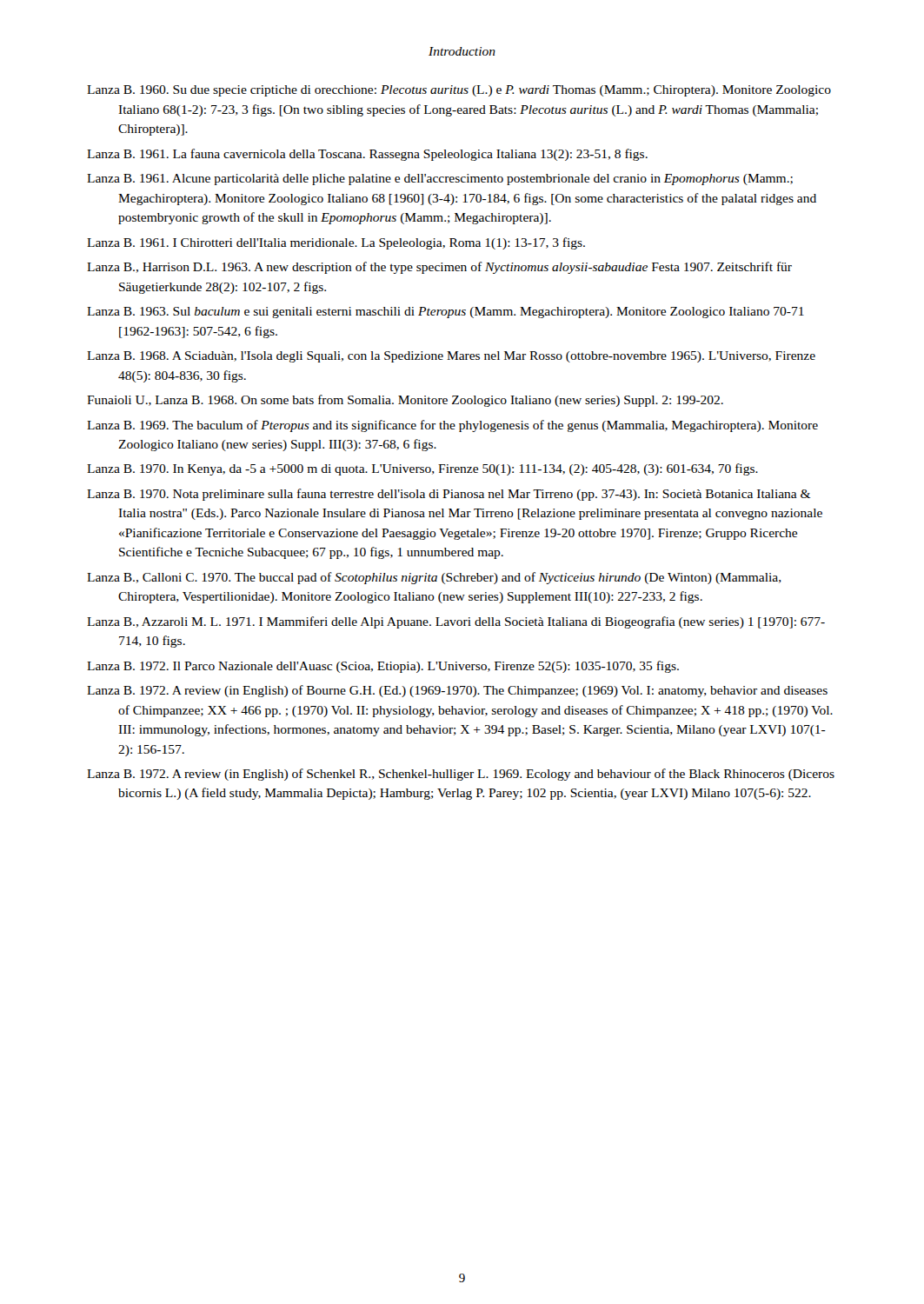Find the element starting "Lanza B. 1961. I Chirotteri dell'Italia meridionale."
The width and height of the screenshot is (924, 1304).
(x=336, y=242)
